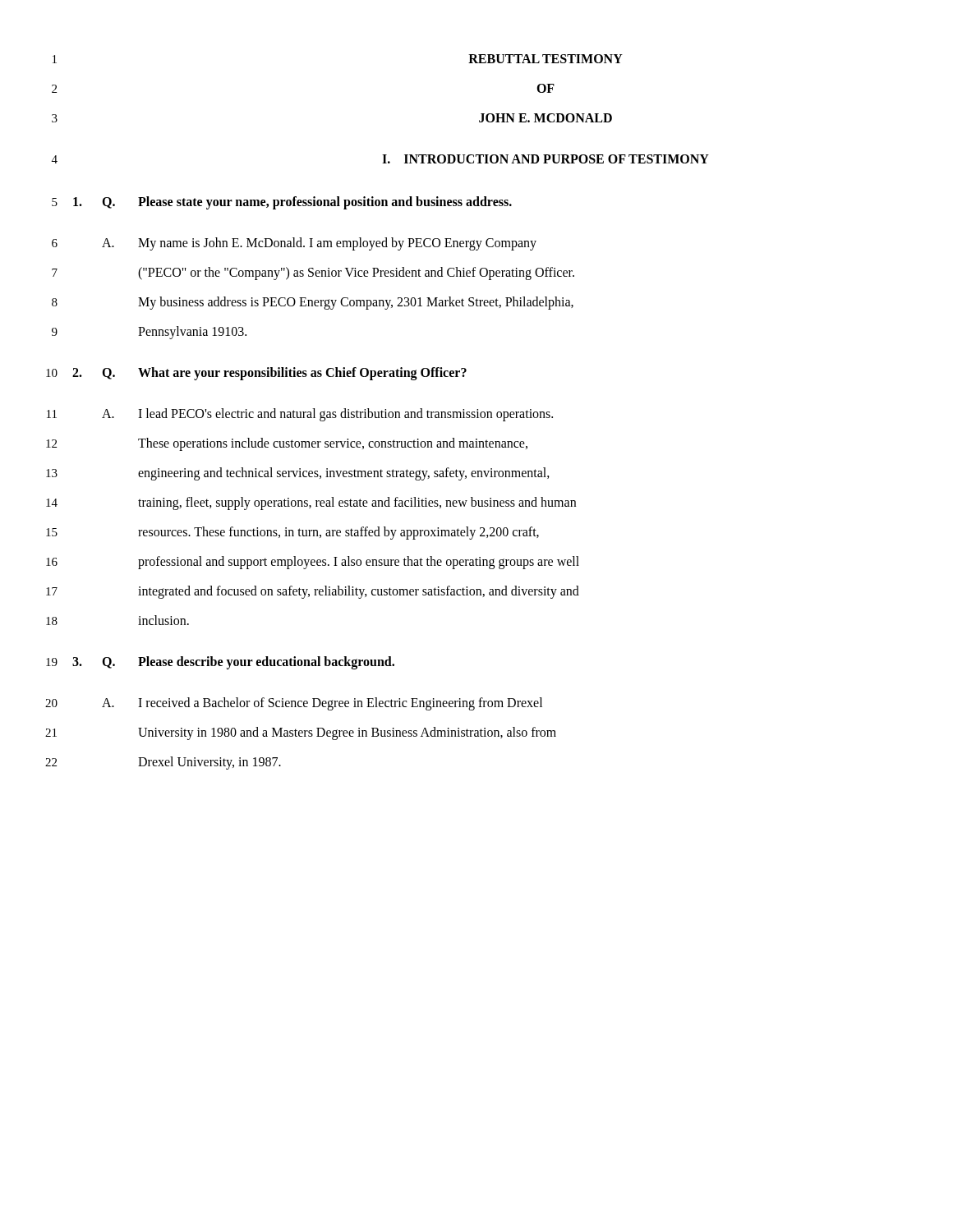Click on the element starting "REBUTTAL TESTIMONY"
Screen dimensions: 1232x953
point(545,59)
